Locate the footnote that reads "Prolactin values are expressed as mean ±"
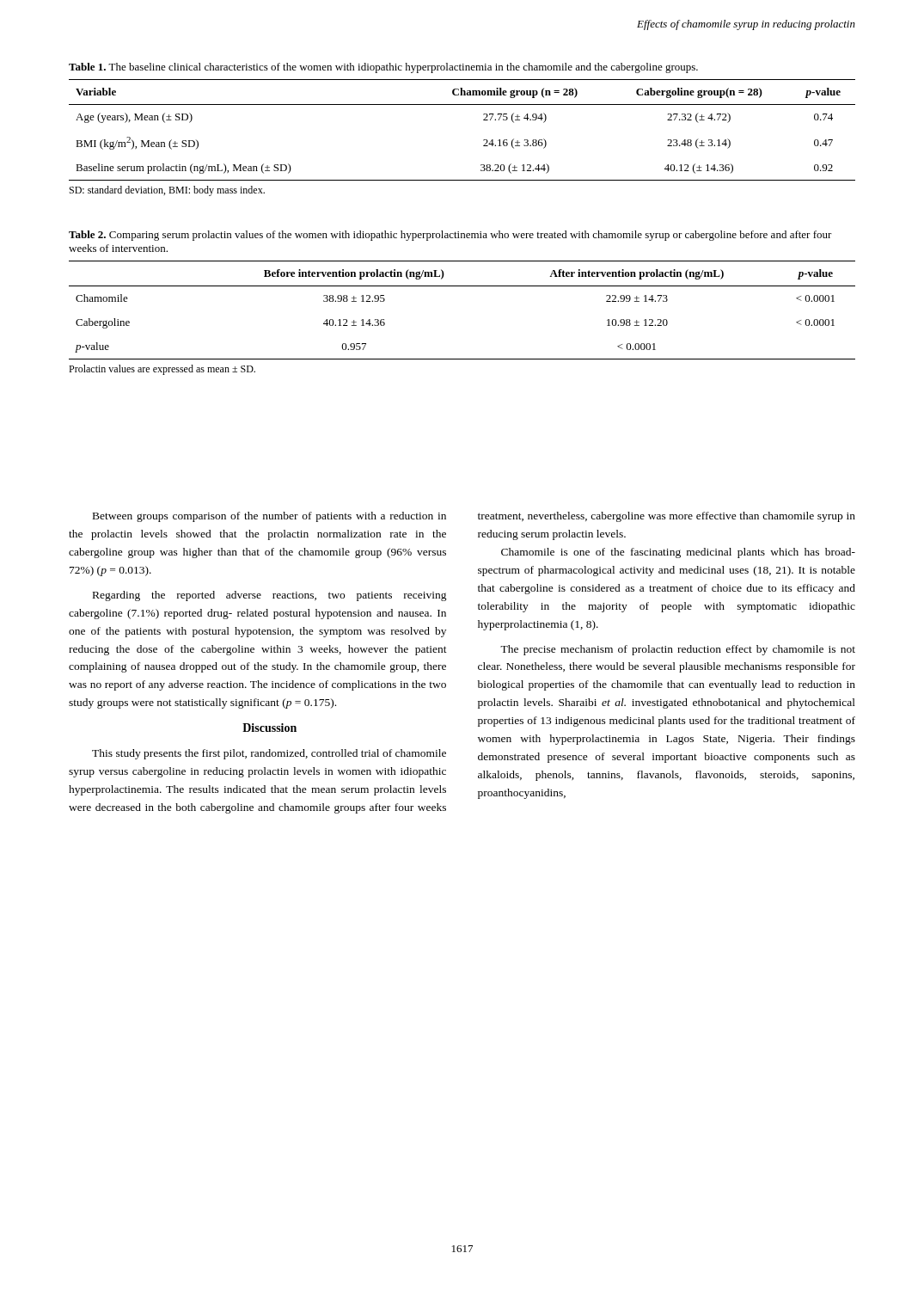Screen dimensions: 1290x924 [162, 369]
